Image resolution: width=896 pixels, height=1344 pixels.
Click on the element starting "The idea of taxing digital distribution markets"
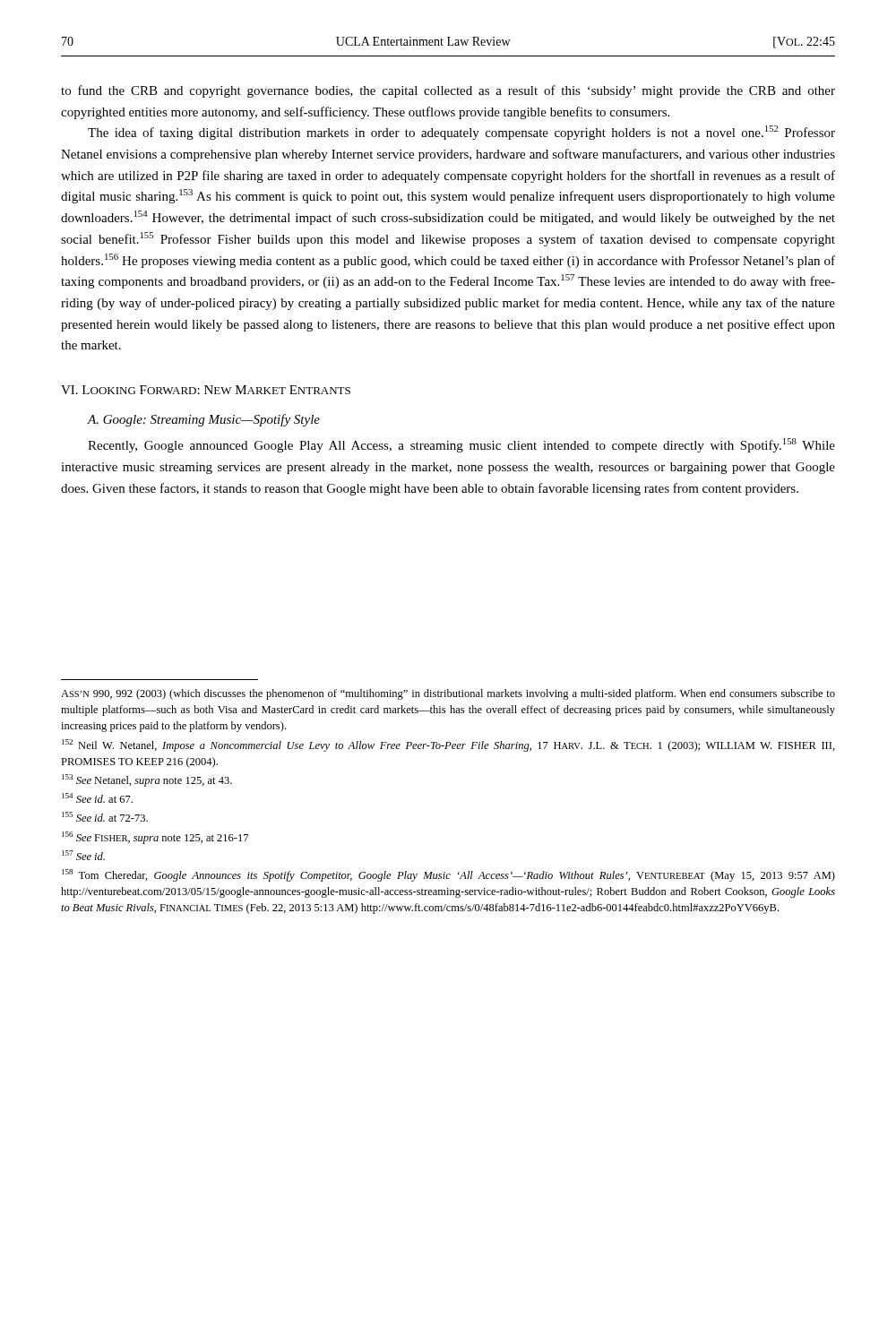[448, 240]
